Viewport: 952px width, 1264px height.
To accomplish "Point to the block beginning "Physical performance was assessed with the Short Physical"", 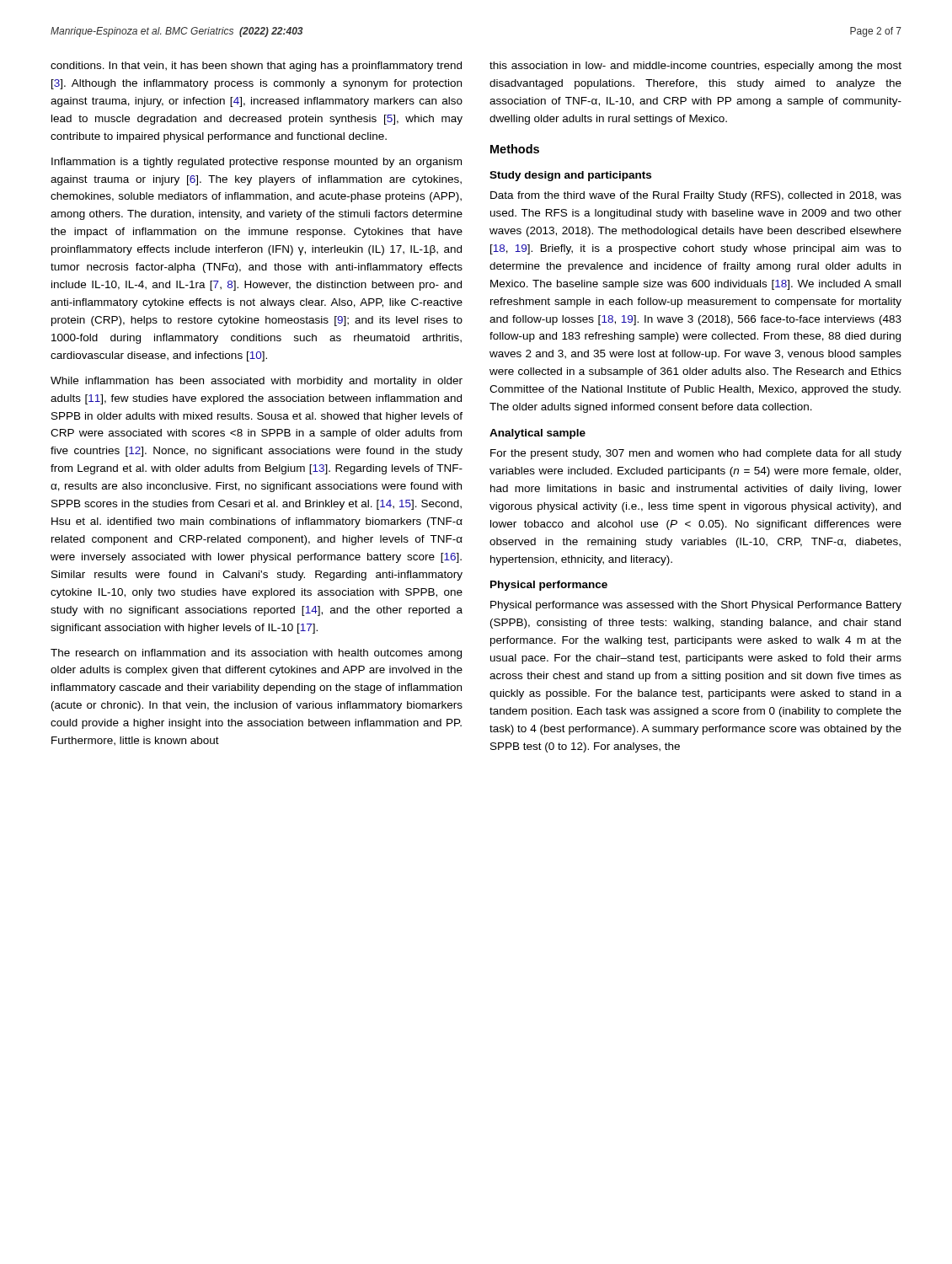I will click(695, 676).
